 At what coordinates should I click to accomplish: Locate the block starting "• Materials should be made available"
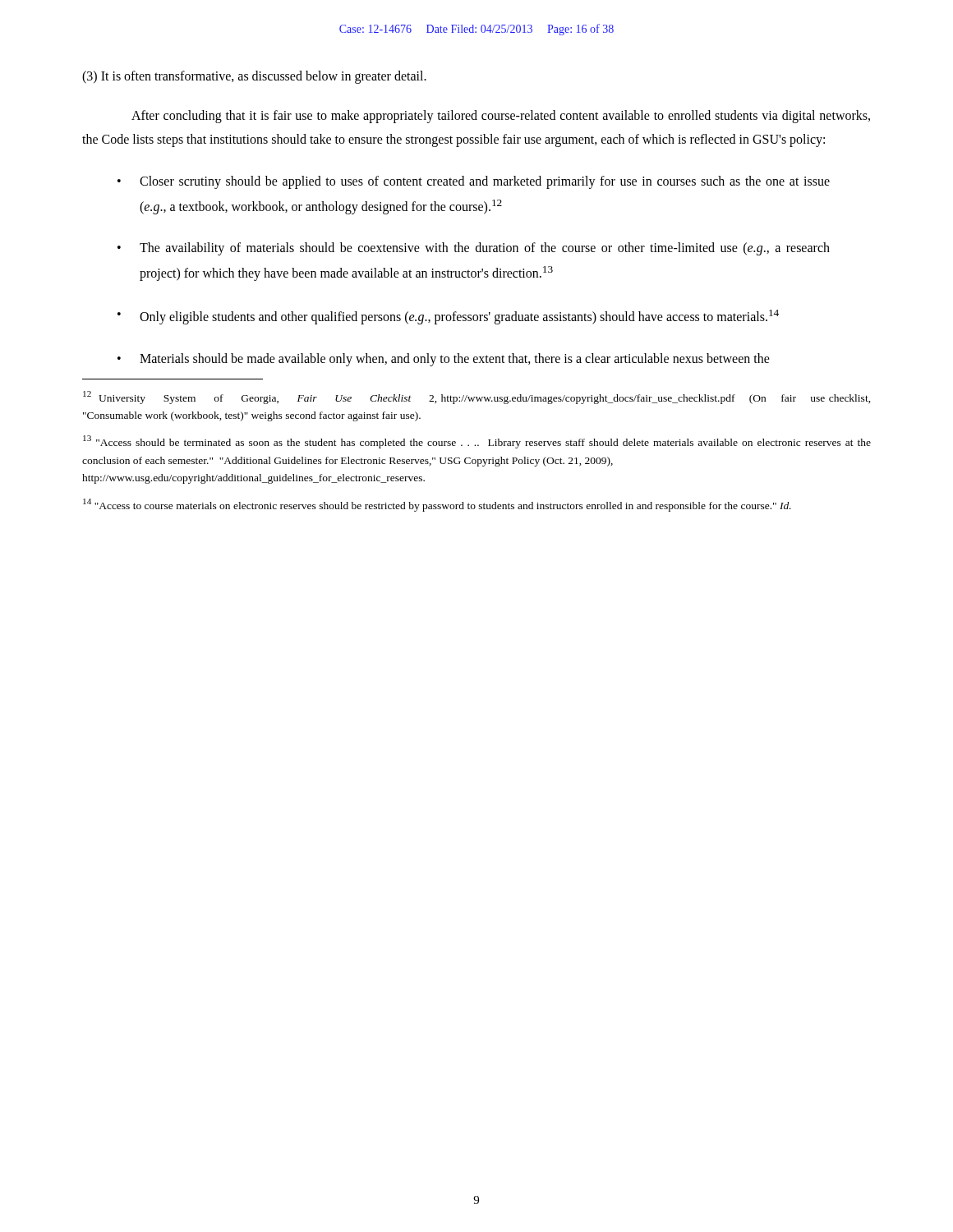pos(455,359)
